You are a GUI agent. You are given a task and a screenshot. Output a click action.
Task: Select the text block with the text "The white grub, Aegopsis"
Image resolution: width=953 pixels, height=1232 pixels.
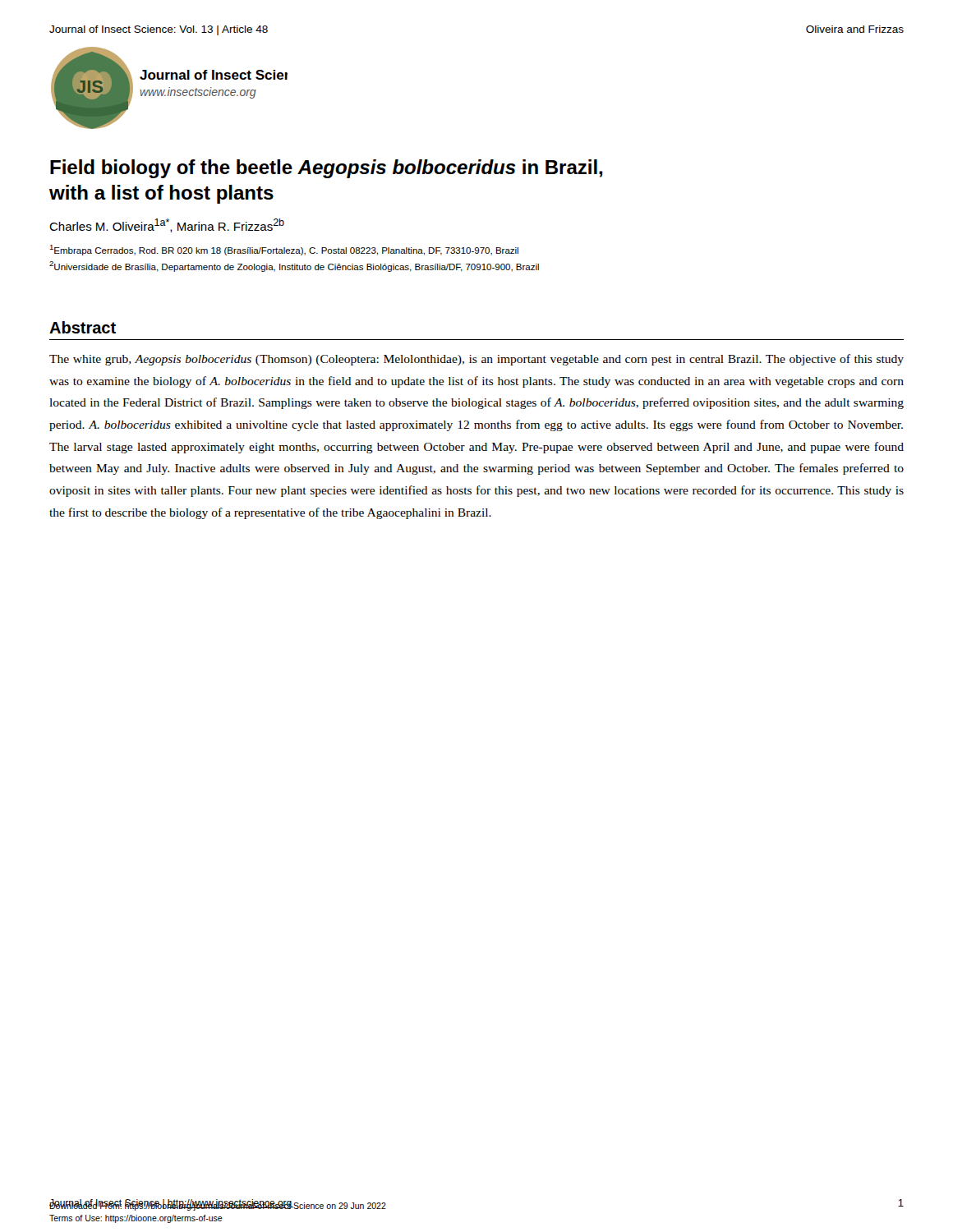[x=476, y=435]
